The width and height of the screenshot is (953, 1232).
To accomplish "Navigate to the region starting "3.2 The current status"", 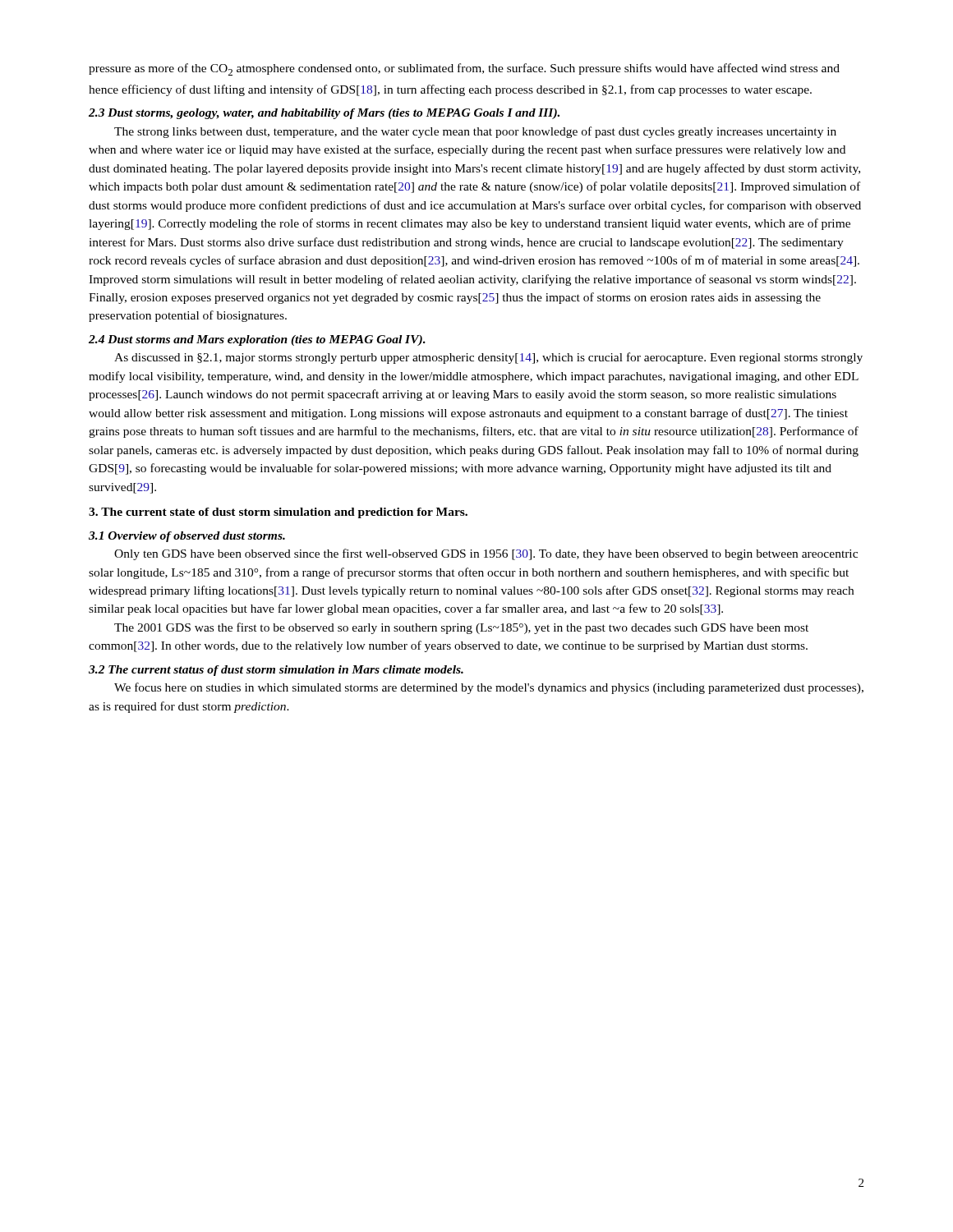I will pyautogui.click(x=276, y=671).
